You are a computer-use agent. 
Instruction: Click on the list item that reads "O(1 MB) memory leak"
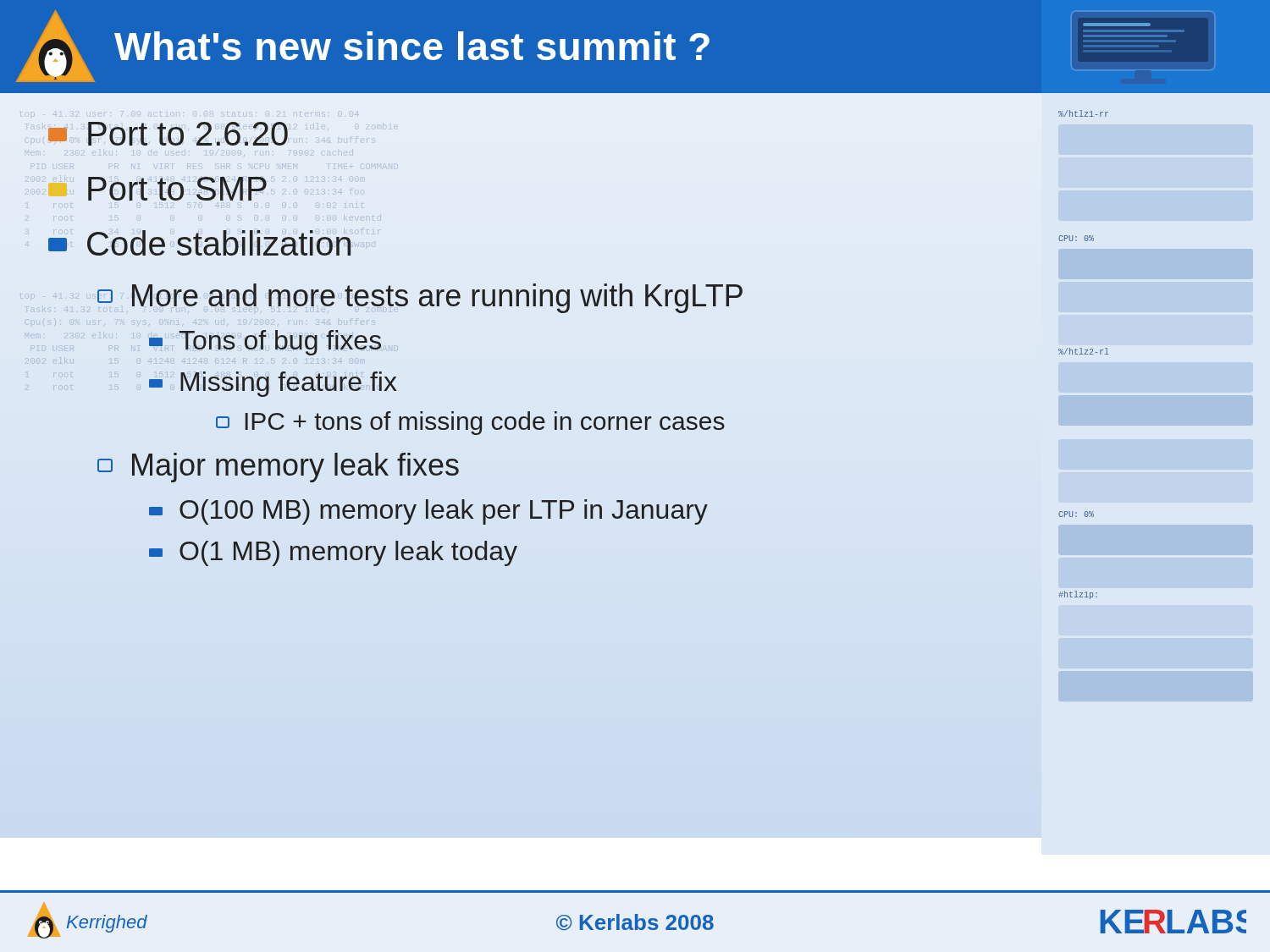pos(333,551)
